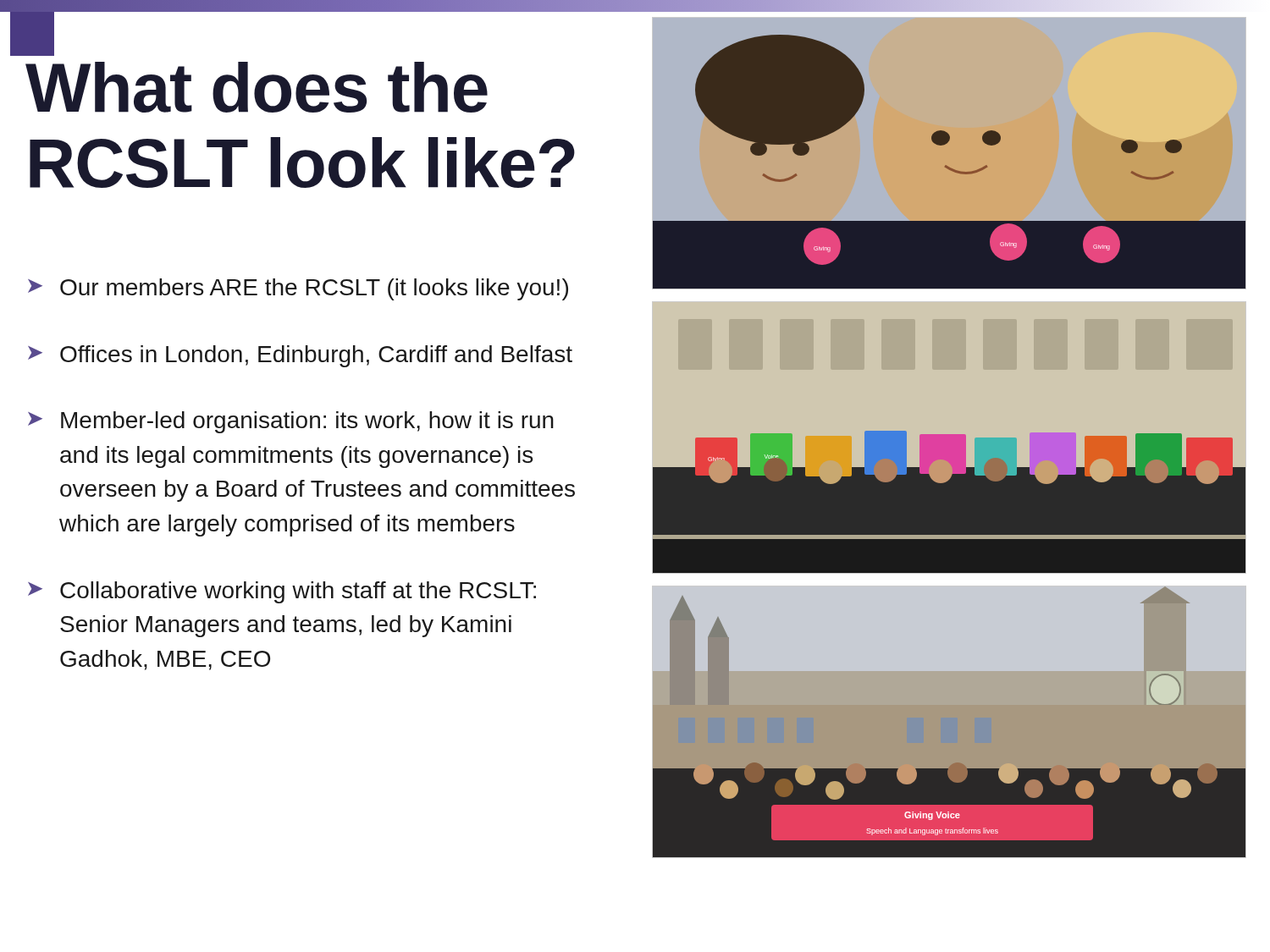Locate the block of text that opens with "➤ Member-led organisation: its work, how"
The width and height of the screenshot is (1270, 952).
(x=309, y=473)
